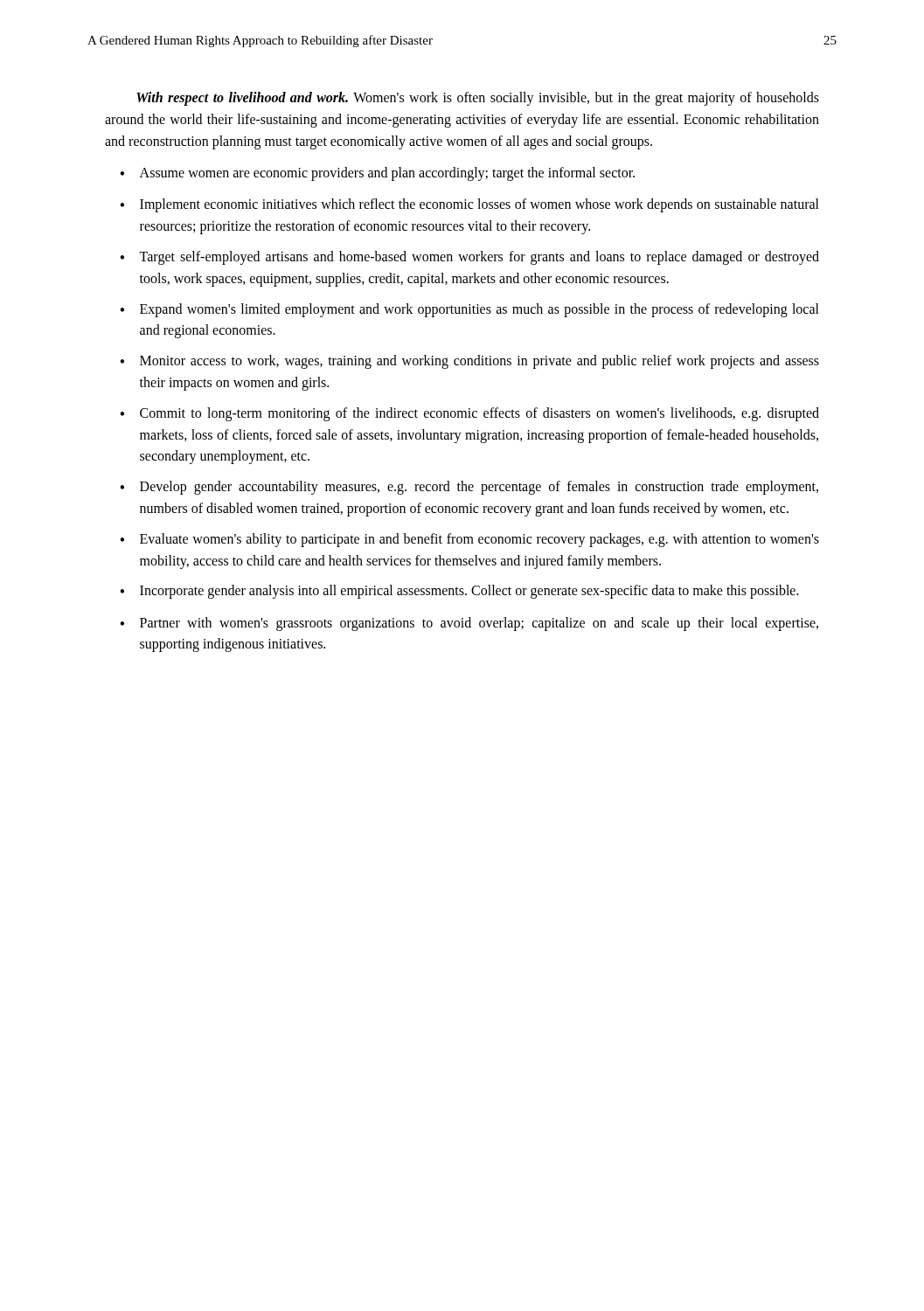Image resolution: width=924 pixels, height=1311 pixels.
Task: Locate the text block starting "• Expand women's limited employment and work"
Action: [462, 320]
